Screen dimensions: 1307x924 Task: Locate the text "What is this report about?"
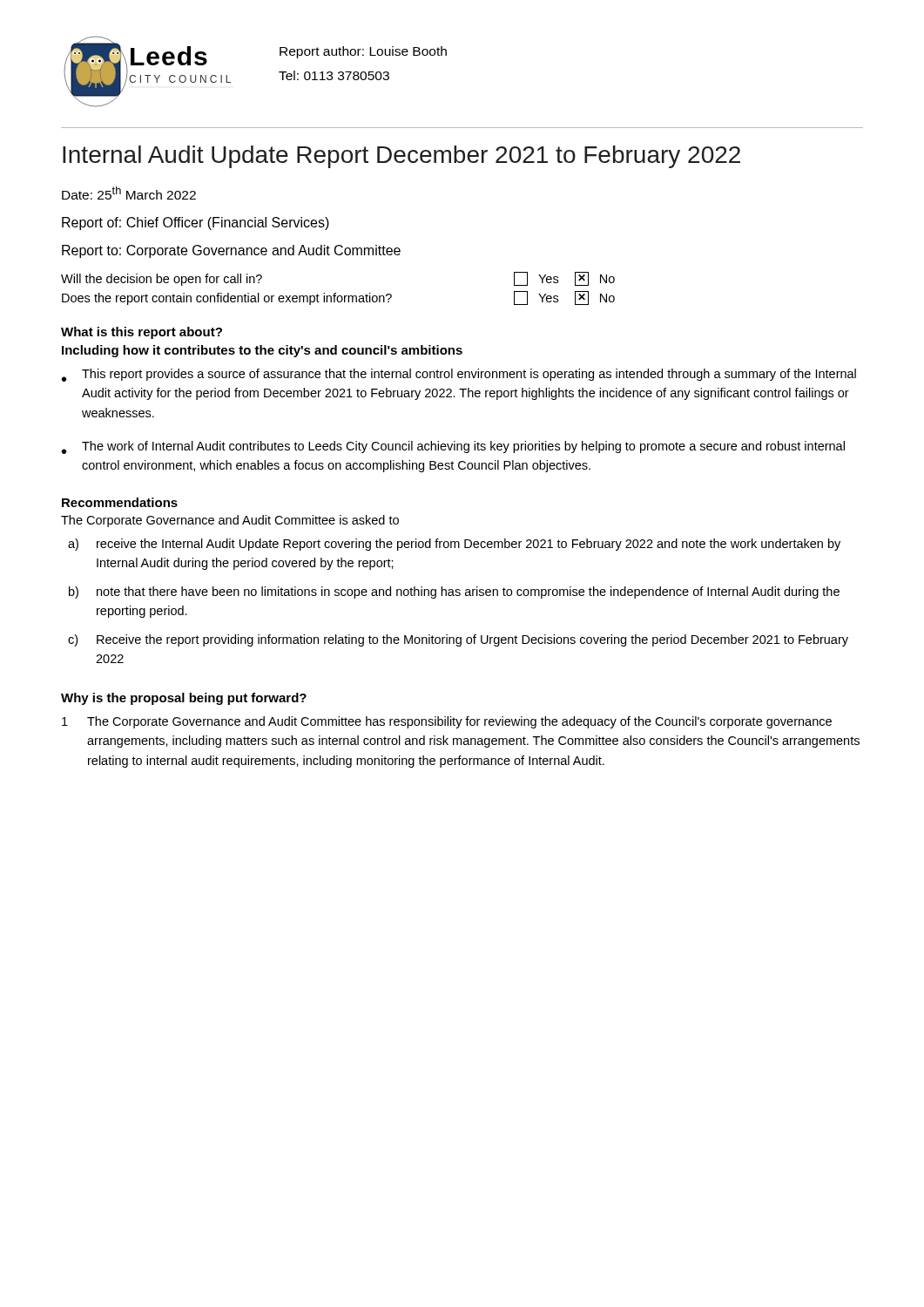point(142,331)
